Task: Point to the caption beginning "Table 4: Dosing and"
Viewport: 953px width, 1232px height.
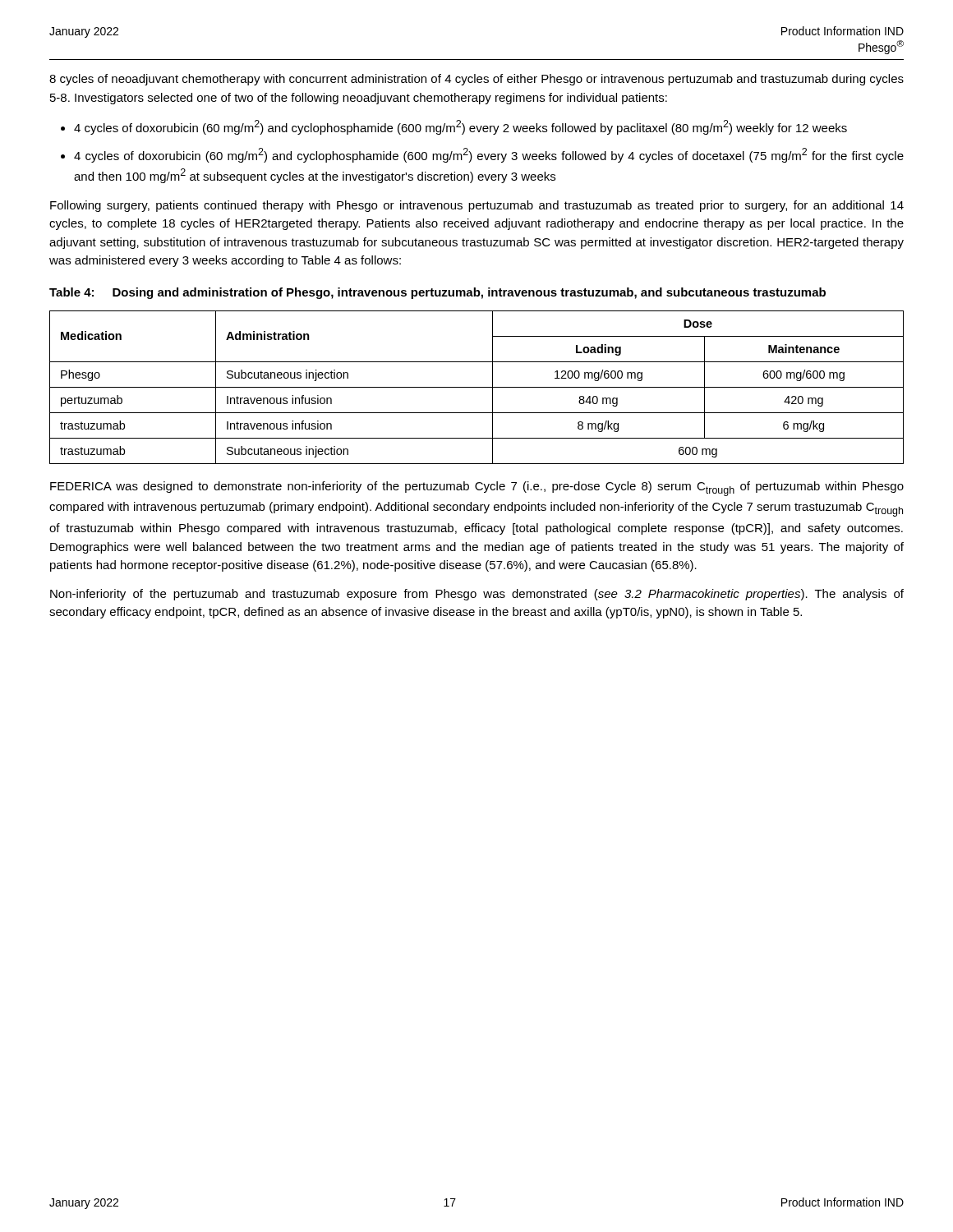Action: click(x=438, y=292)
